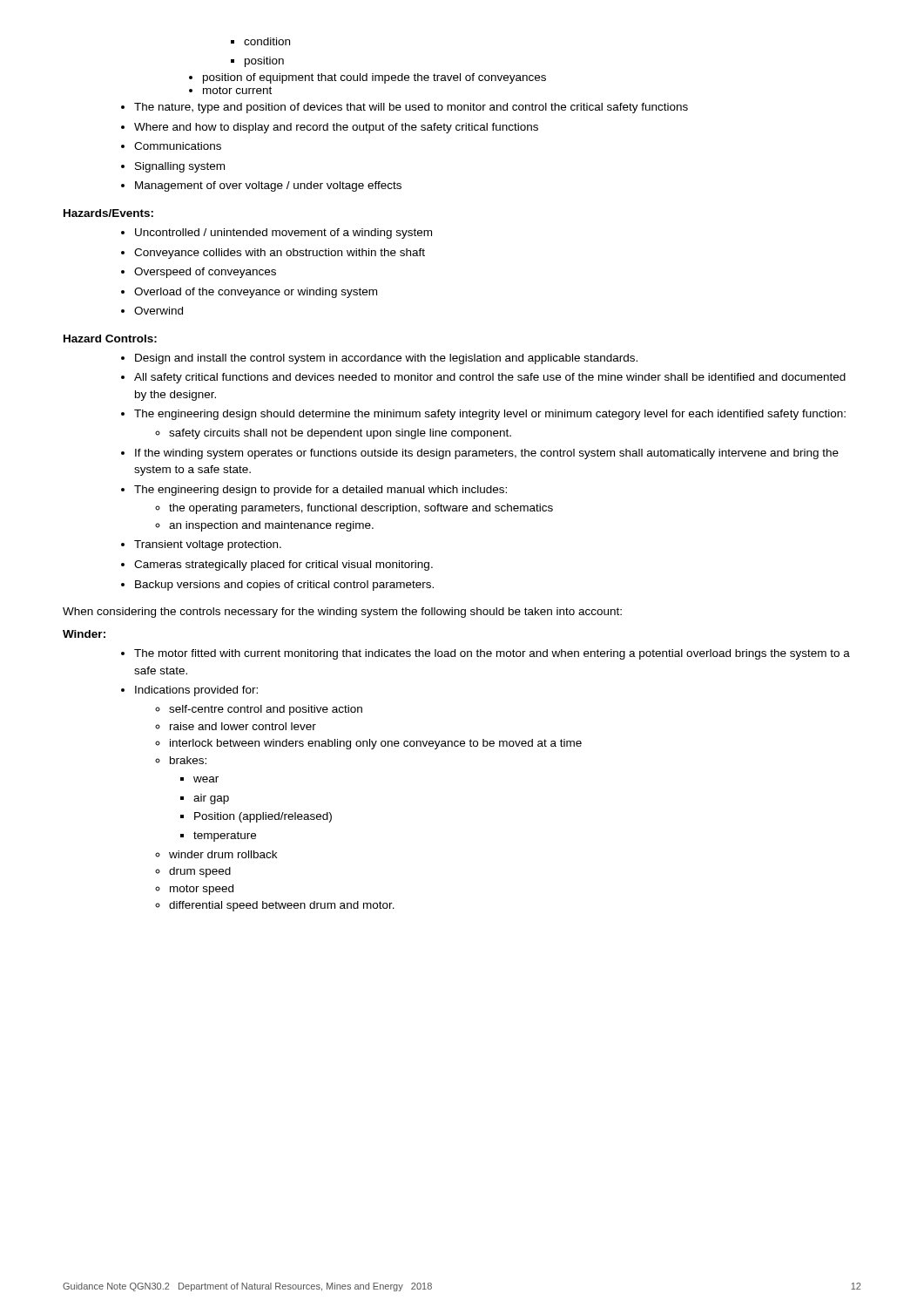924x1307 pixels.
Task: Where is the passage that starts "When considering the controls necessary for the"?
Action: [343, 611]
